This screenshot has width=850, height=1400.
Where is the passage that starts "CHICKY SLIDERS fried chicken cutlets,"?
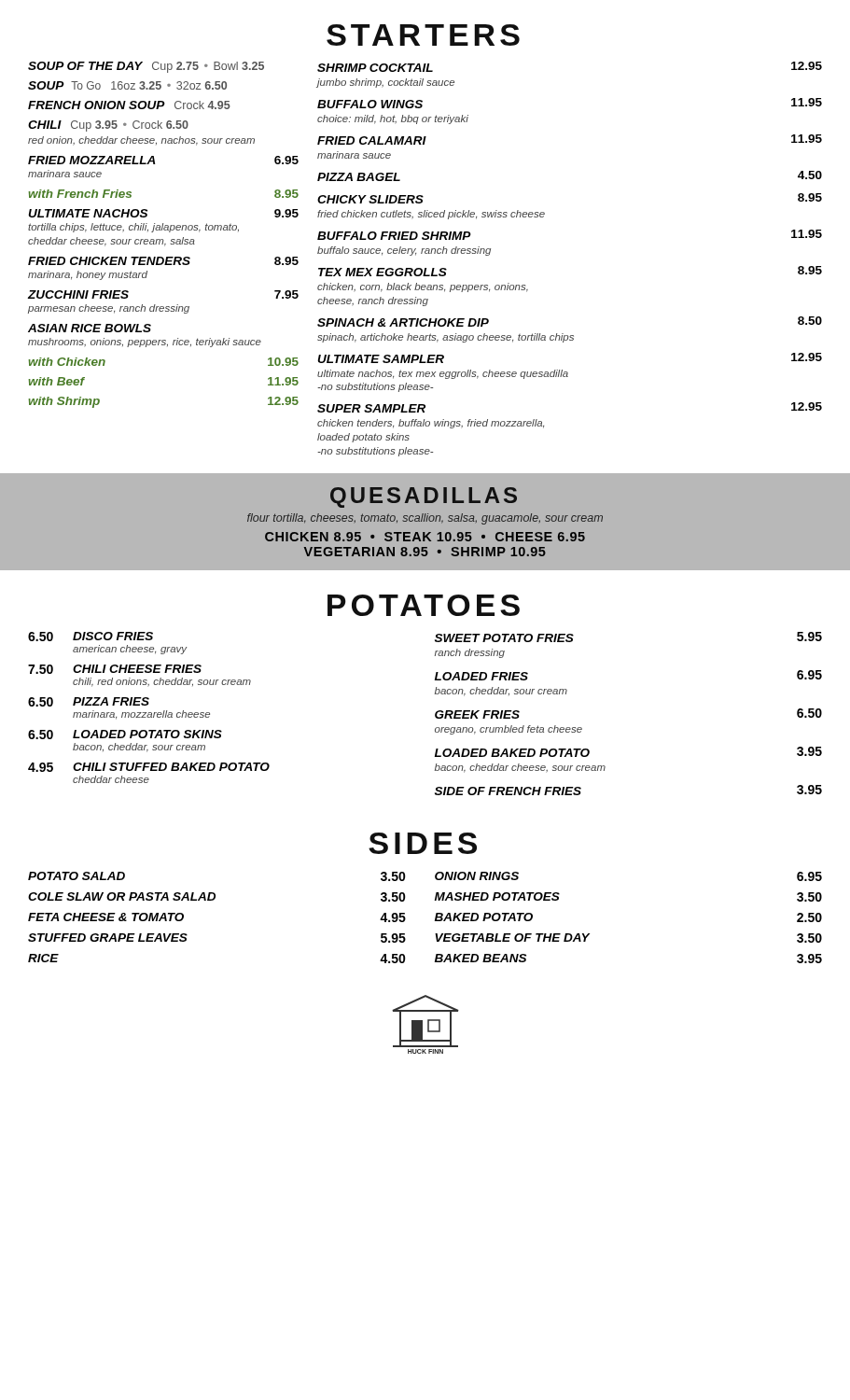(376, 197)
